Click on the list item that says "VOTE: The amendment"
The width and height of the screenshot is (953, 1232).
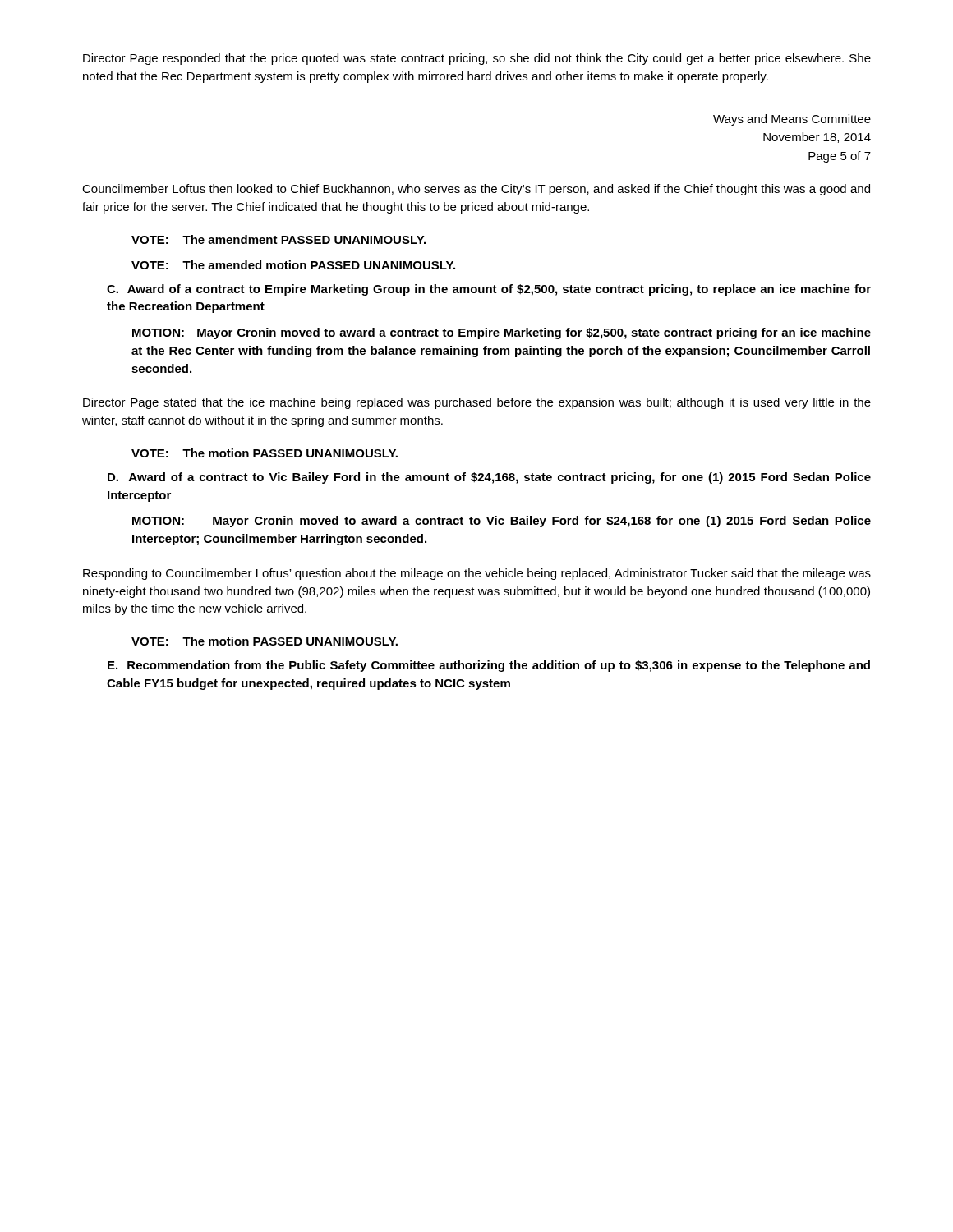(279, 239)
